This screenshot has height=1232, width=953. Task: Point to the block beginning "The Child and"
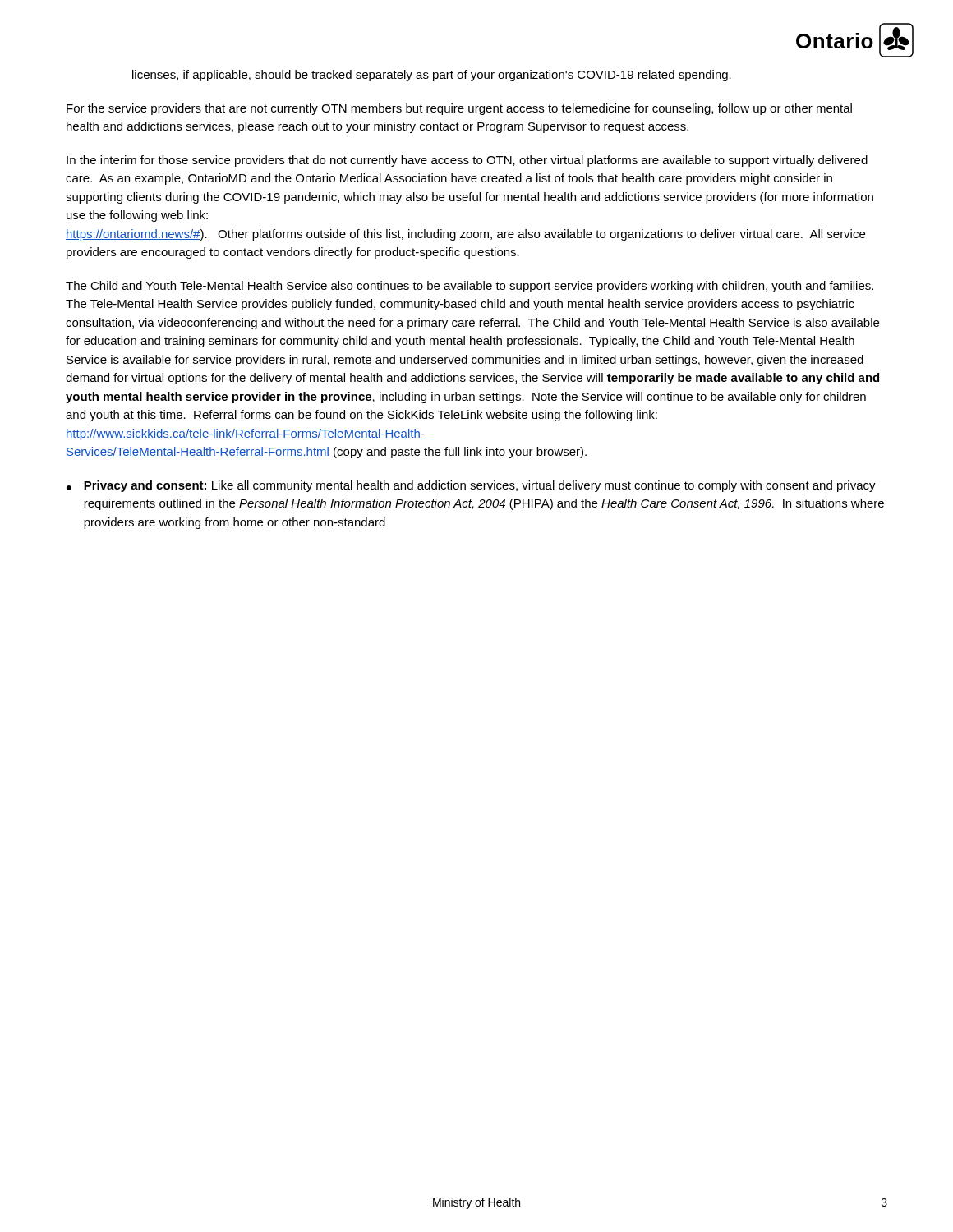(x=473, y=368)
